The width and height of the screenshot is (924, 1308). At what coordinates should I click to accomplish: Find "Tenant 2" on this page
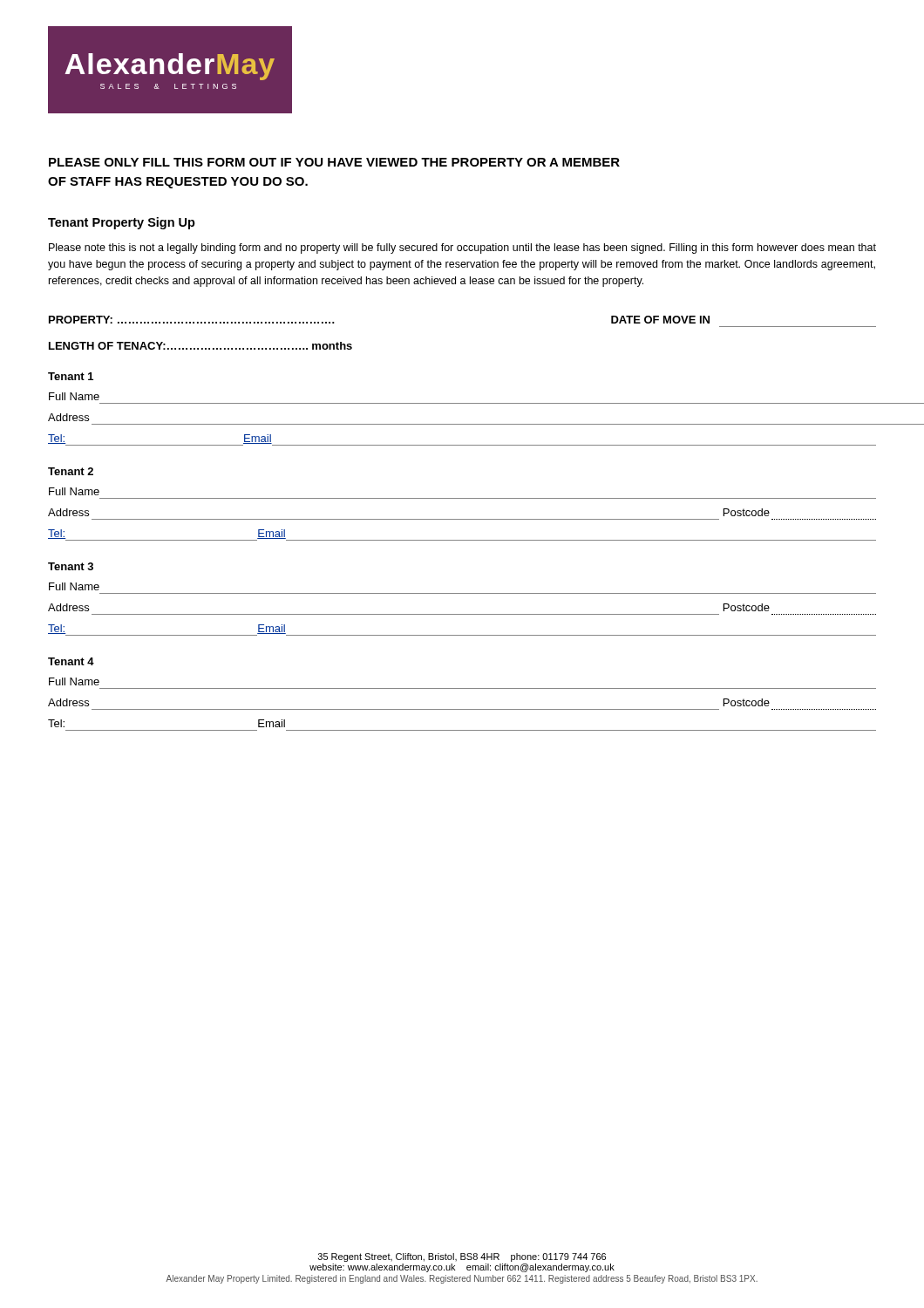pyautogui.click(x=71, y=471)
